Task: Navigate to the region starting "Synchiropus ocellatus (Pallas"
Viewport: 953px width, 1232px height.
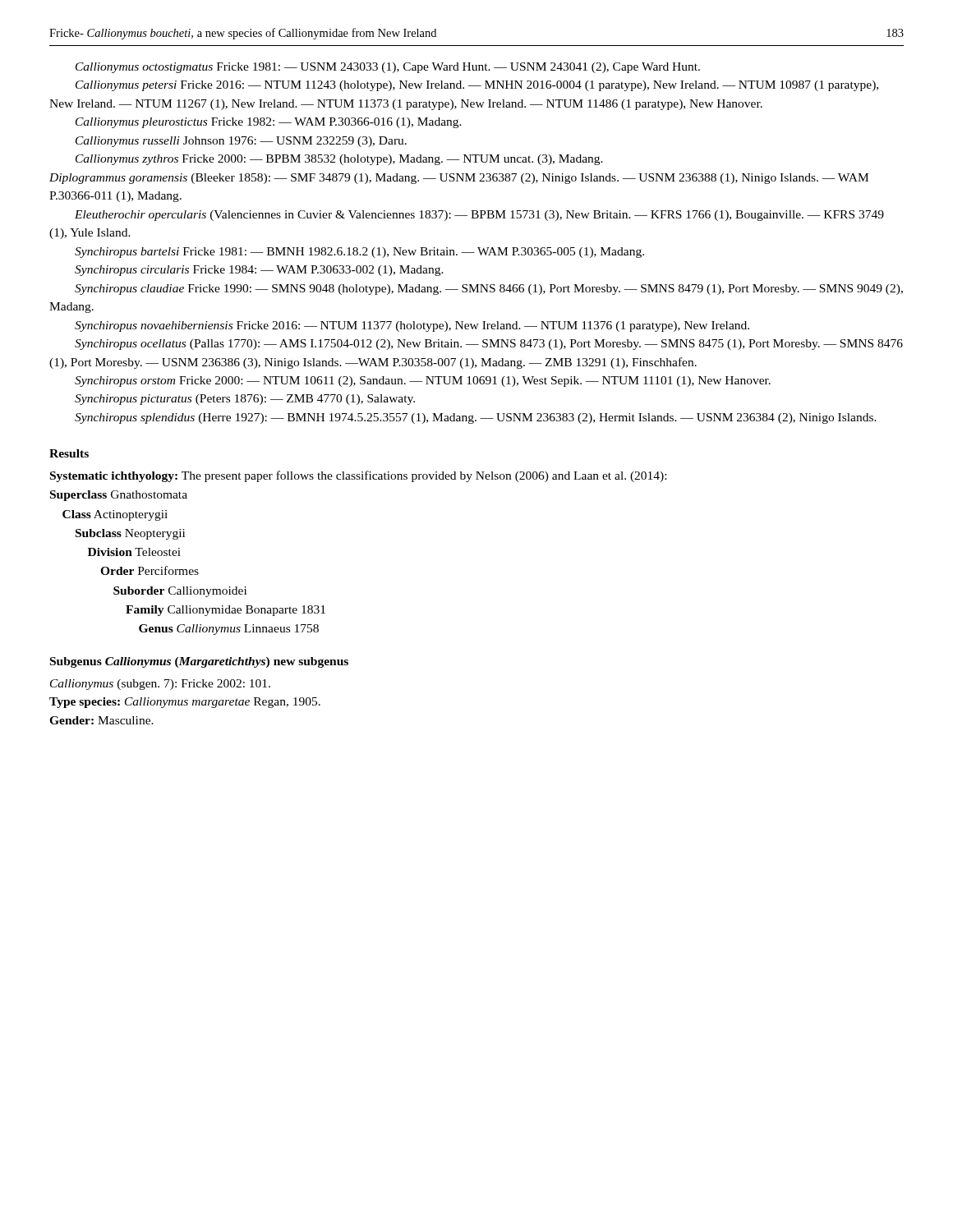Action: pyautogui.click(x=476, y=352)
